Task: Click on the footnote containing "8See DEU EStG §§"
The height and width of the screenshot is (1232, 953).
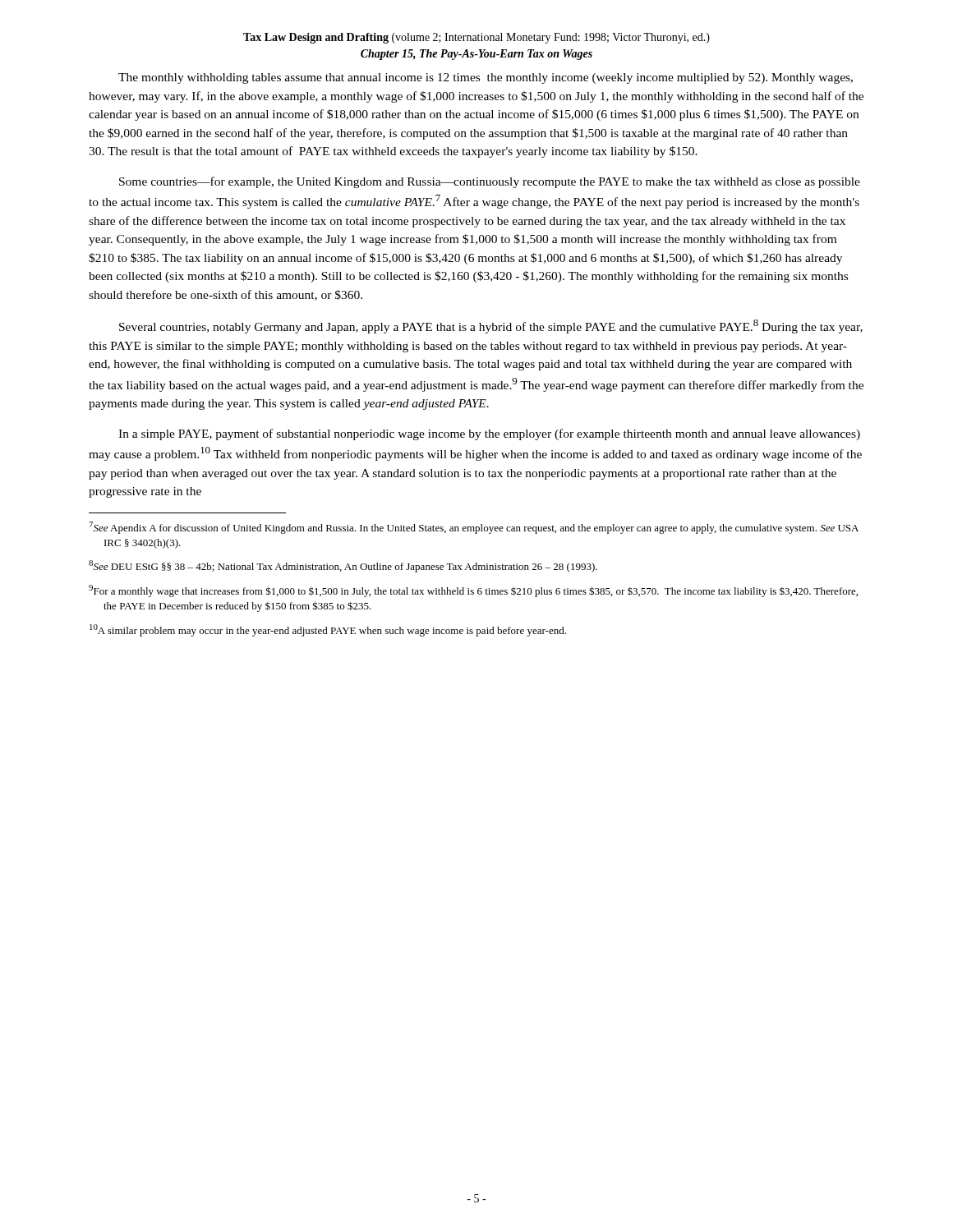Action: click(343, 565)
